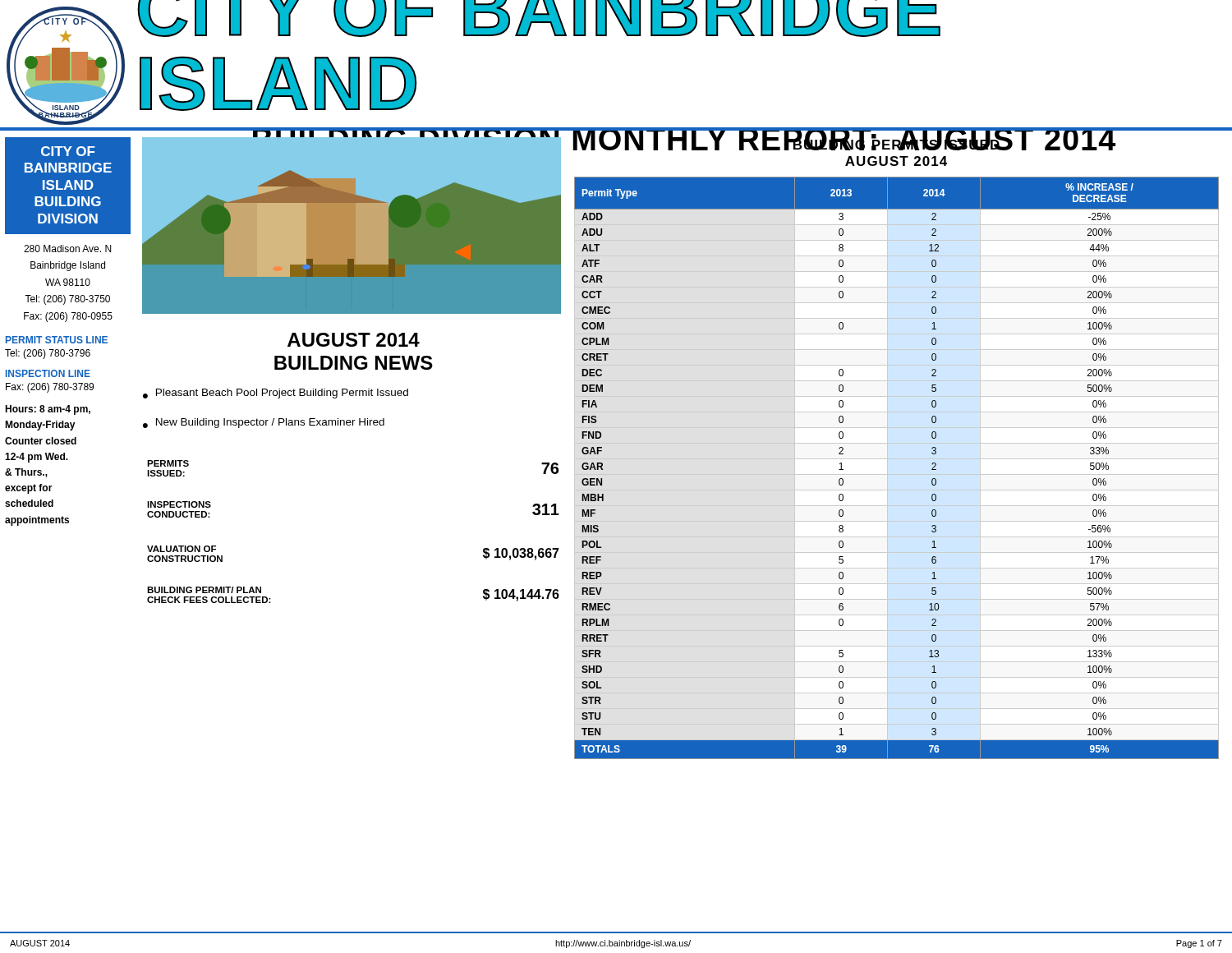The height and width of the screenshot is (953, 1232).
Task: Point to the title beginning "BUILDING DIVISION MONTHLY REPORT:"
Action: 684,139
